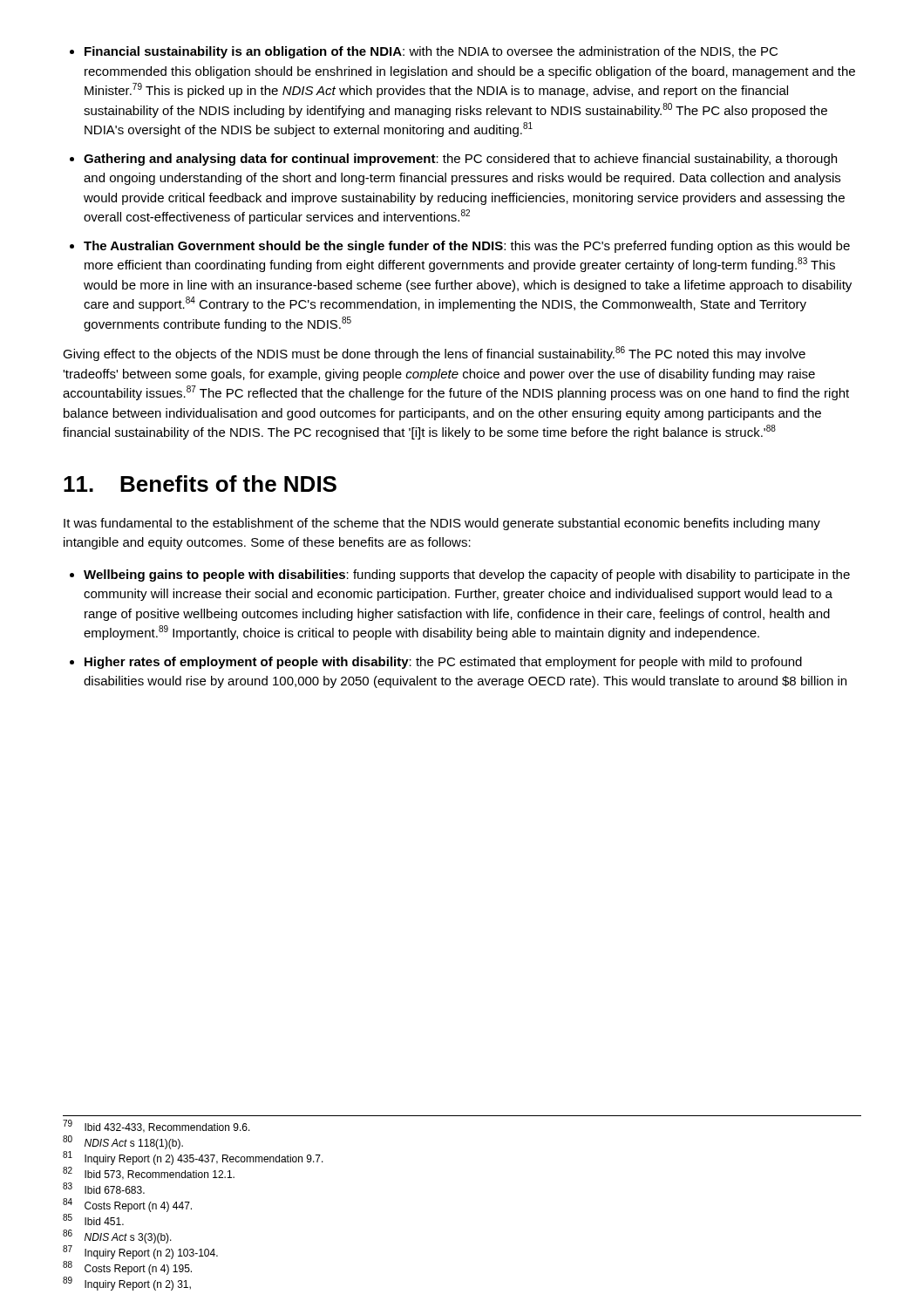The image size is (924, 1308).
Task: Click on the text block starting "Financial sustainability is an obligation of the NDIA:"
Action: (470, 90)
